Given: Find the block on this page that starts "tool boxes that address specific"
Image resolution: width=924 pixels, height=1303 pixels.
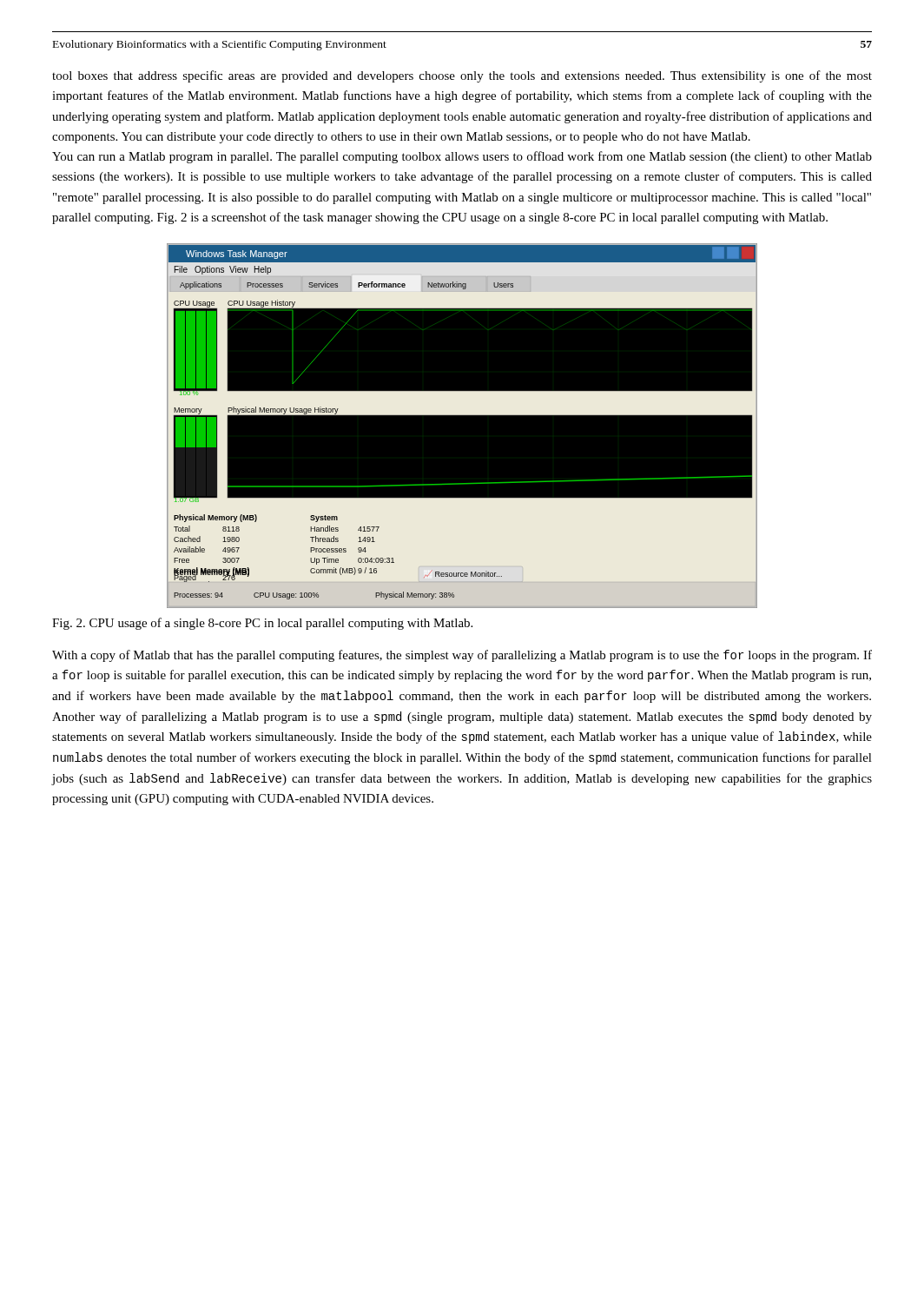Looking at the screenshot, I should point(462,106).
